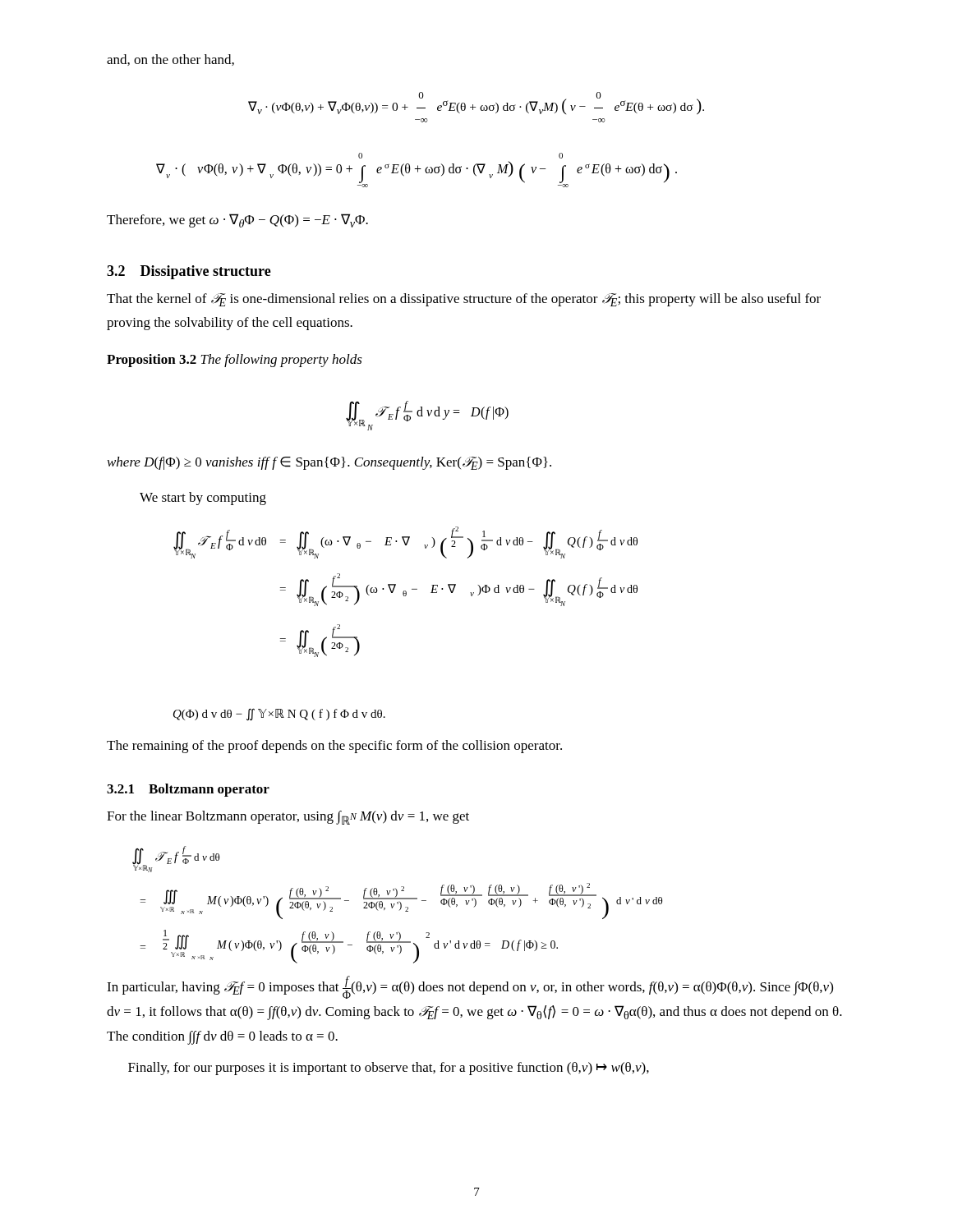The height and width of the screenshot is (1232, 953).
Task: Point to the block beginning "Proposition 3.2 The"
Action: [x=234, y=359]
